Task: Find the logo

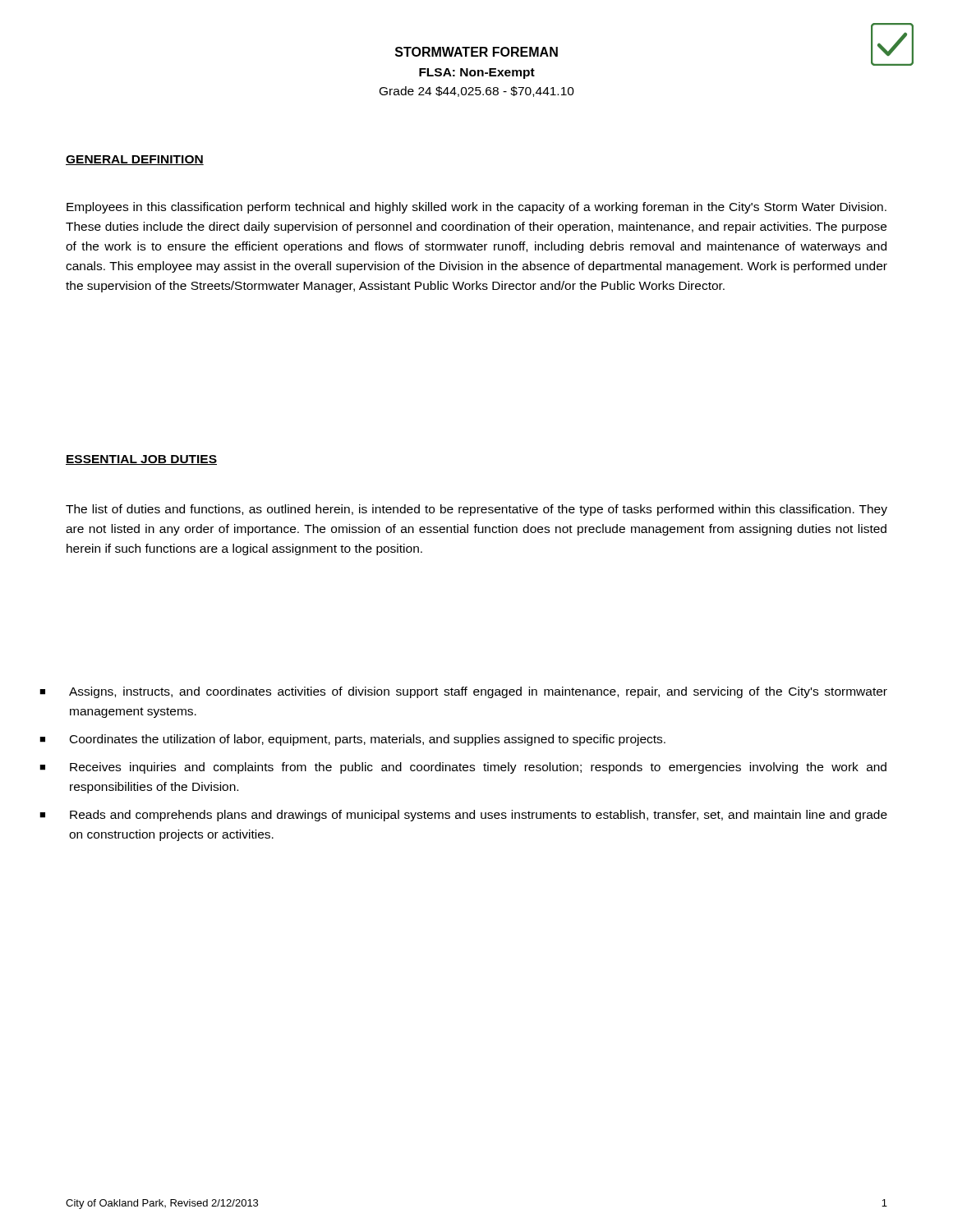Action: click(x=892, y=46)
